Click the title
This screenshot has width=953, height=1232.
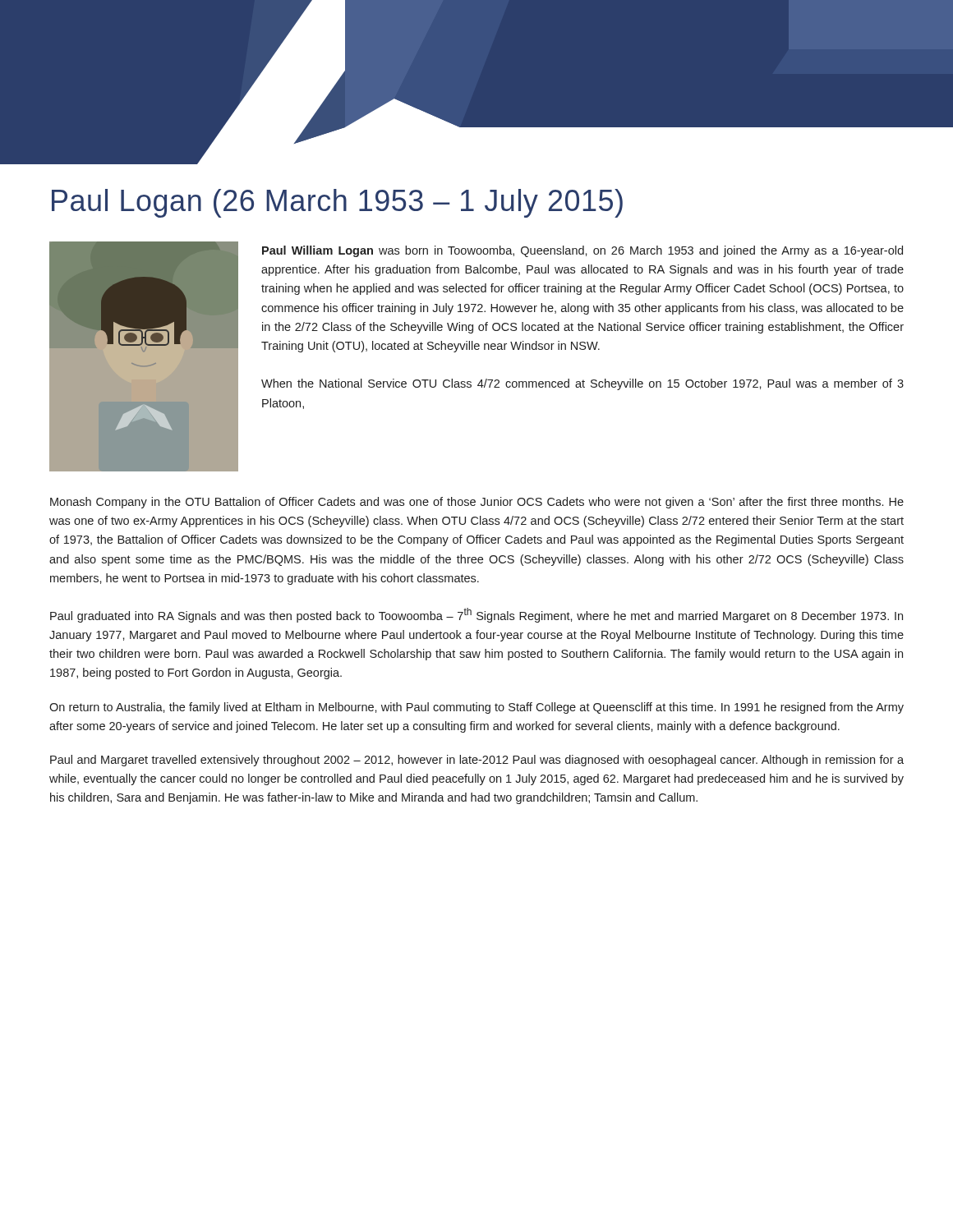(476, 201)
